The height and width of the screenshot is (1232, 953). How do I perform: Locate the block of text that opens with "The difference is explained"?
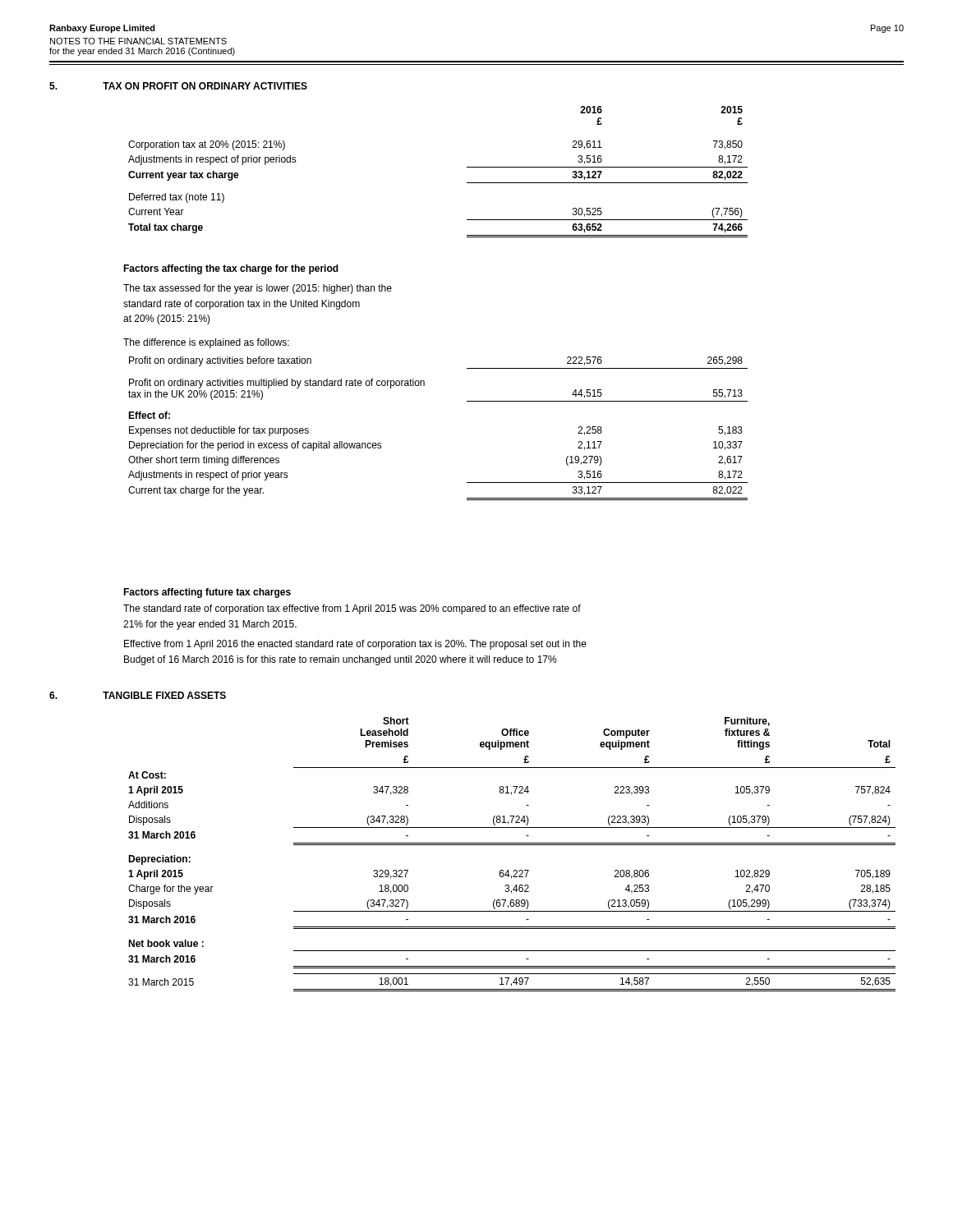[206, 342]
